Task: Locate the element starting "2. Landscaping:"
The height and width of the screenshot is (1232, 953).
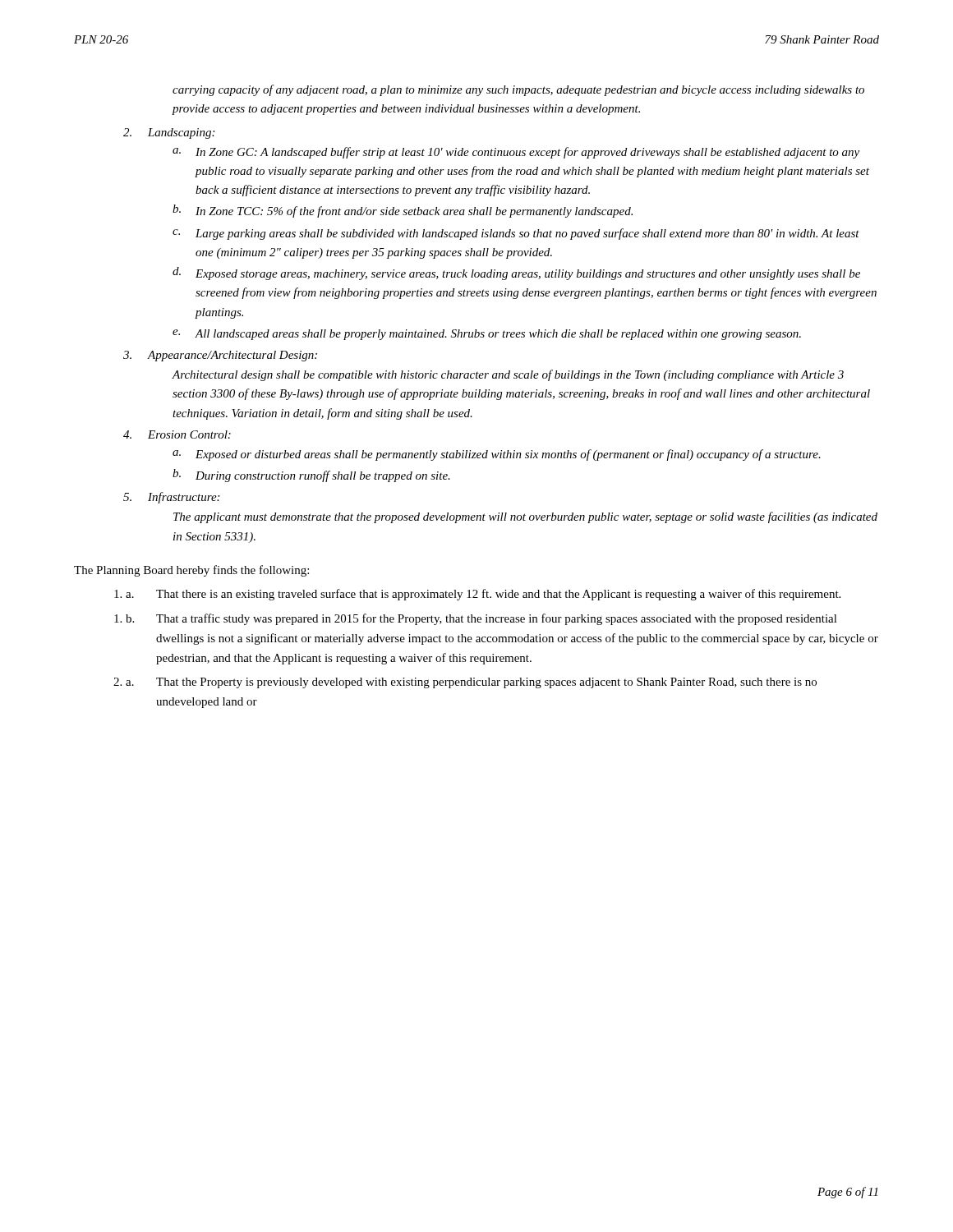Action: (169, 133)
